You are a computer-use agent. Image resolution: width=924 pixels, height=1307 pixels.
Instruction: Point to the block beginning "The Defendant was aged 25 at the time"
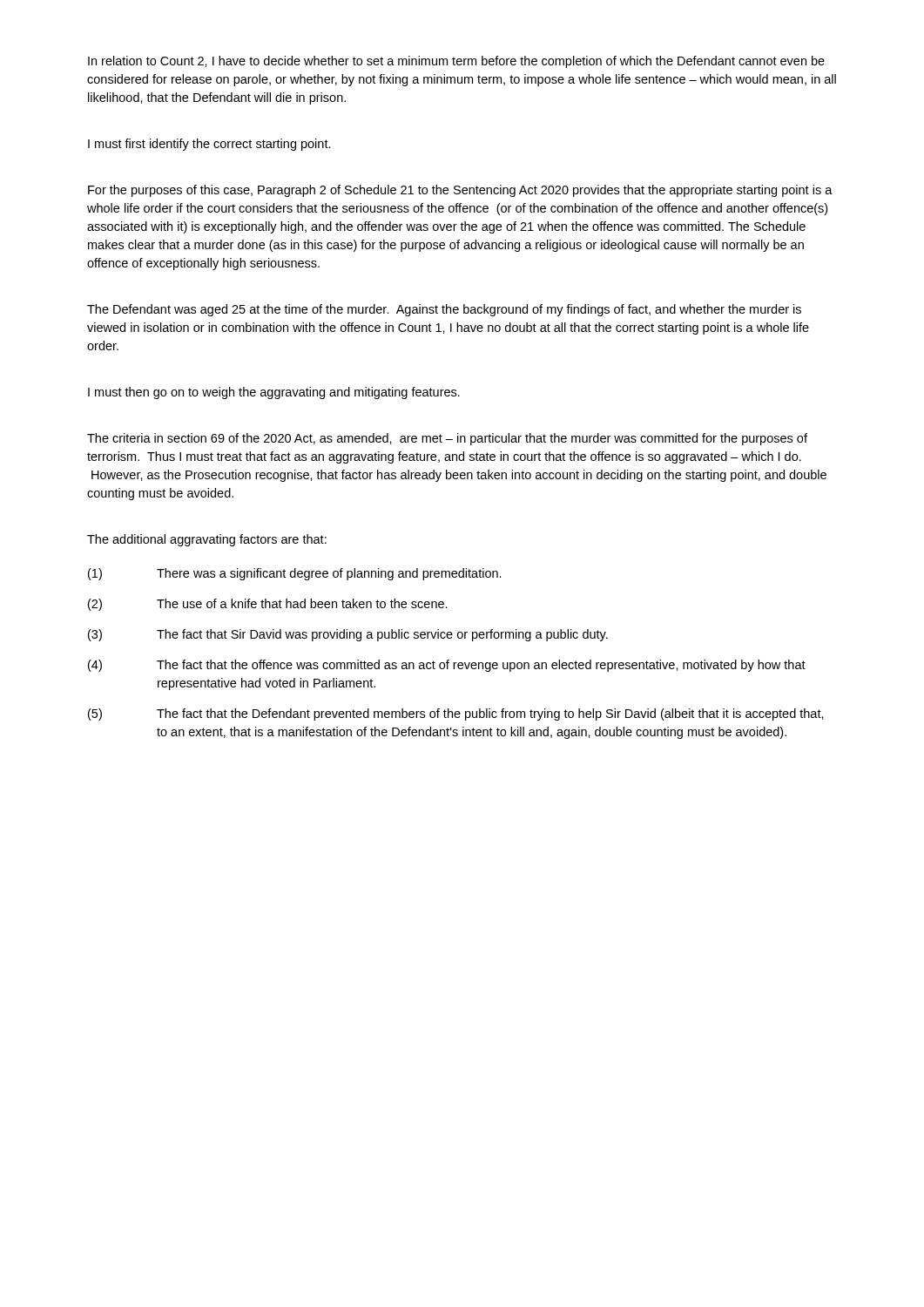click(x=448, y=328)
